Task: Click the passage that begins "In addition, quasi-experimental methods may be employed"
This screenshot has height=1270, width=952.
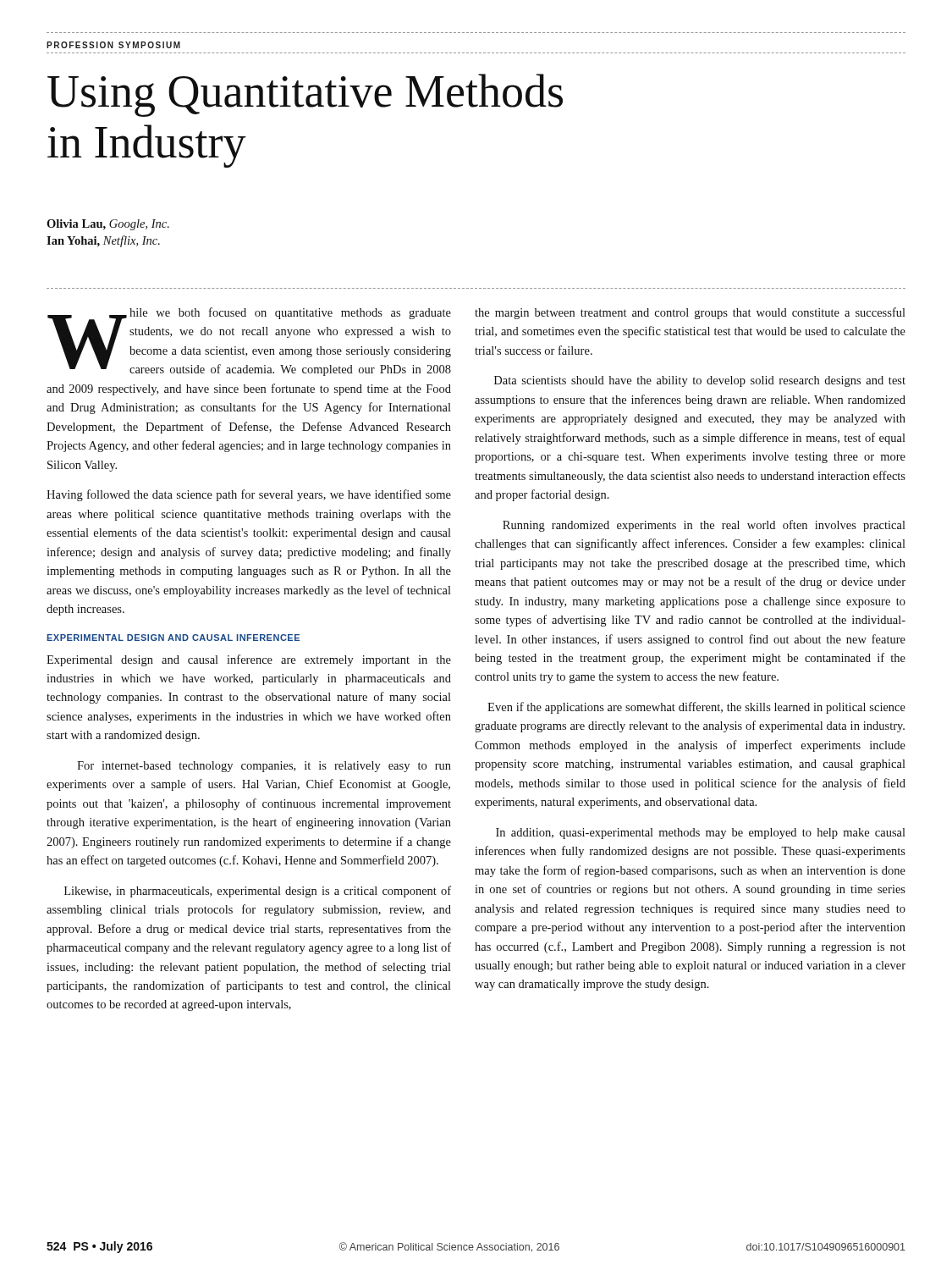Action: [690, 908]
